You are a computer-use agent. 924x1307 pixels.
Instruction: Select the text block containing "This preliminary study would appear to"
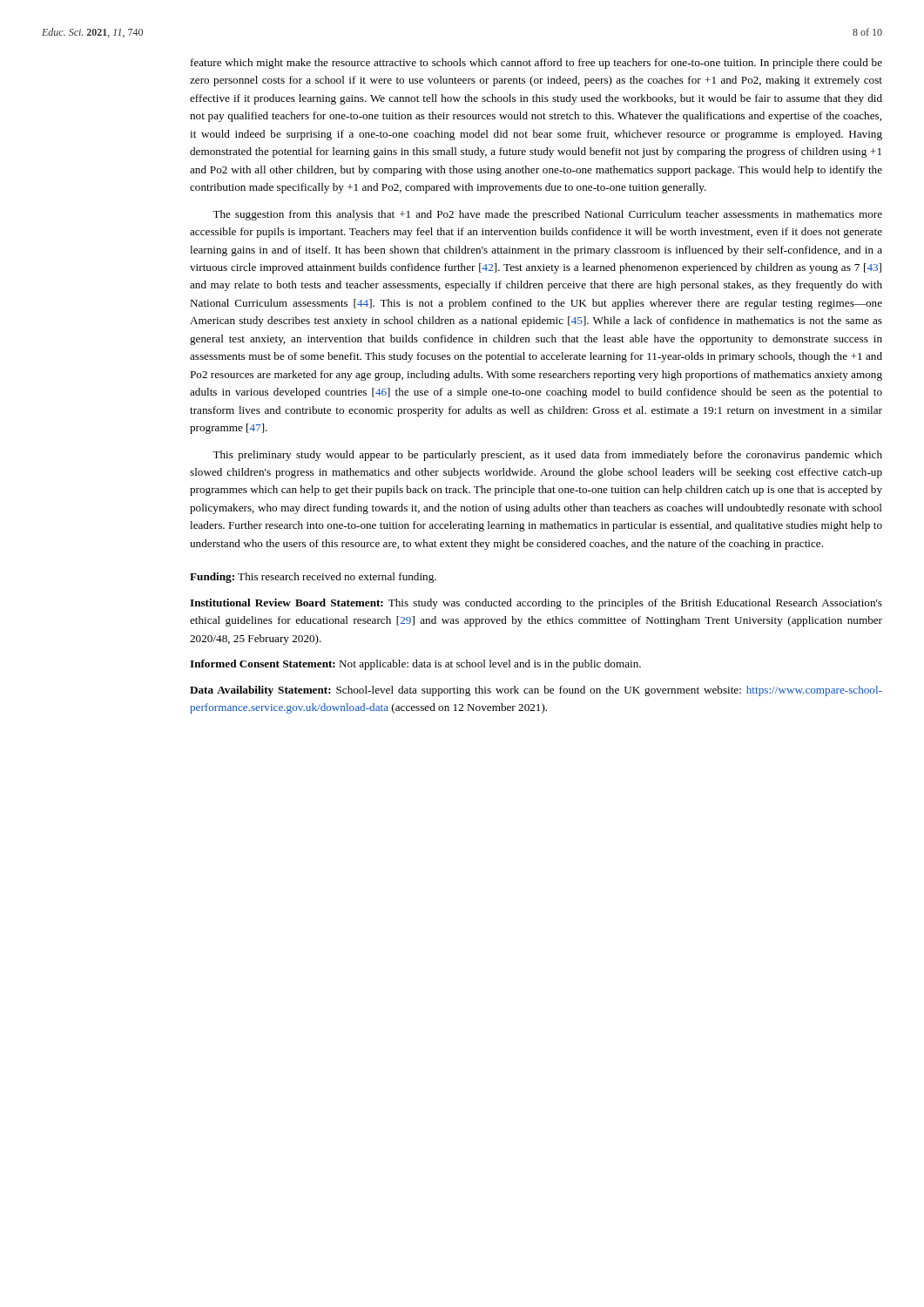tap(536, 499)
